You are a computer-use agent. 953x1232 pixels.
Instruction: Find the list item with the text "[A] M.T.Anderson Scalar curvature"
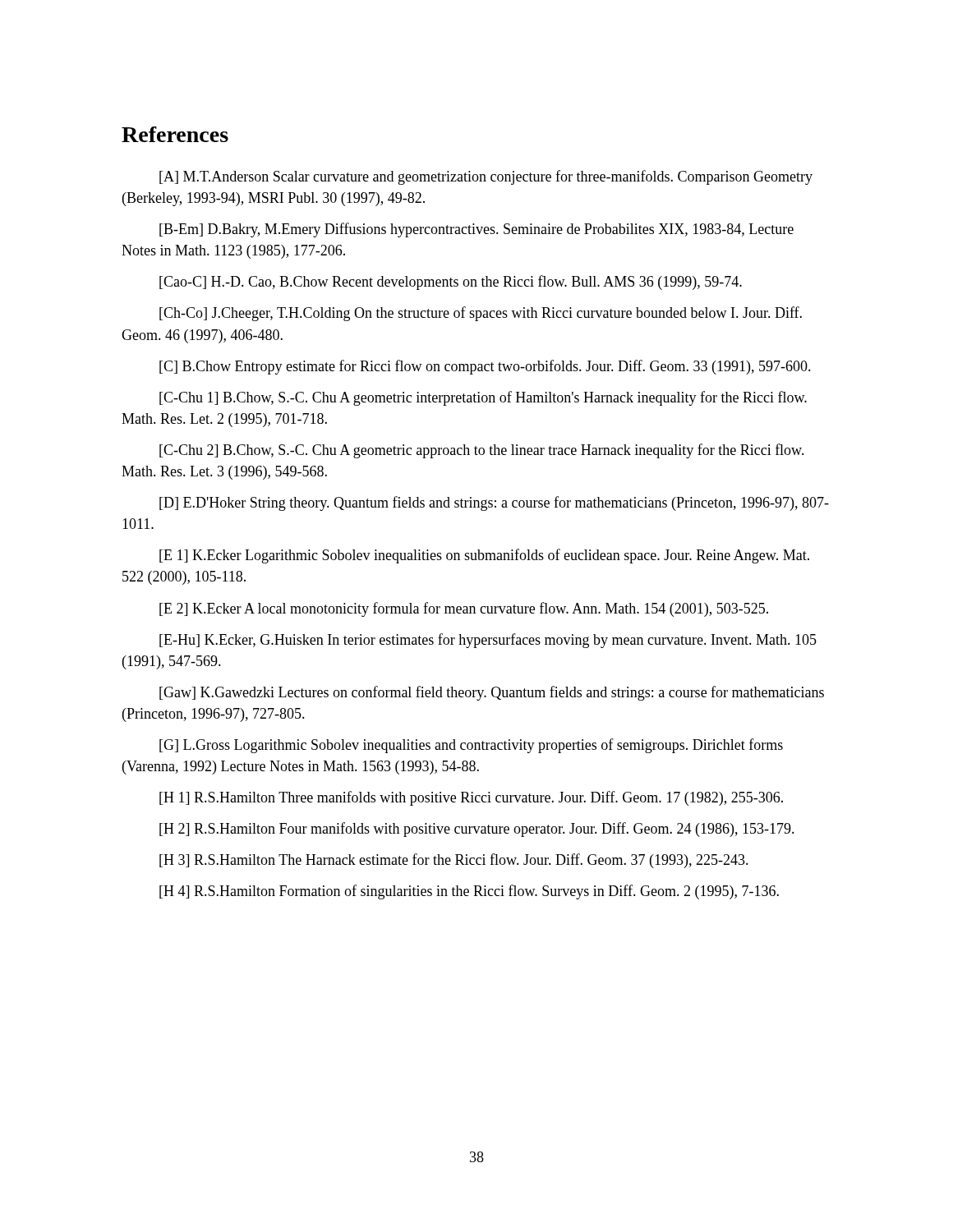click(467, 187)
